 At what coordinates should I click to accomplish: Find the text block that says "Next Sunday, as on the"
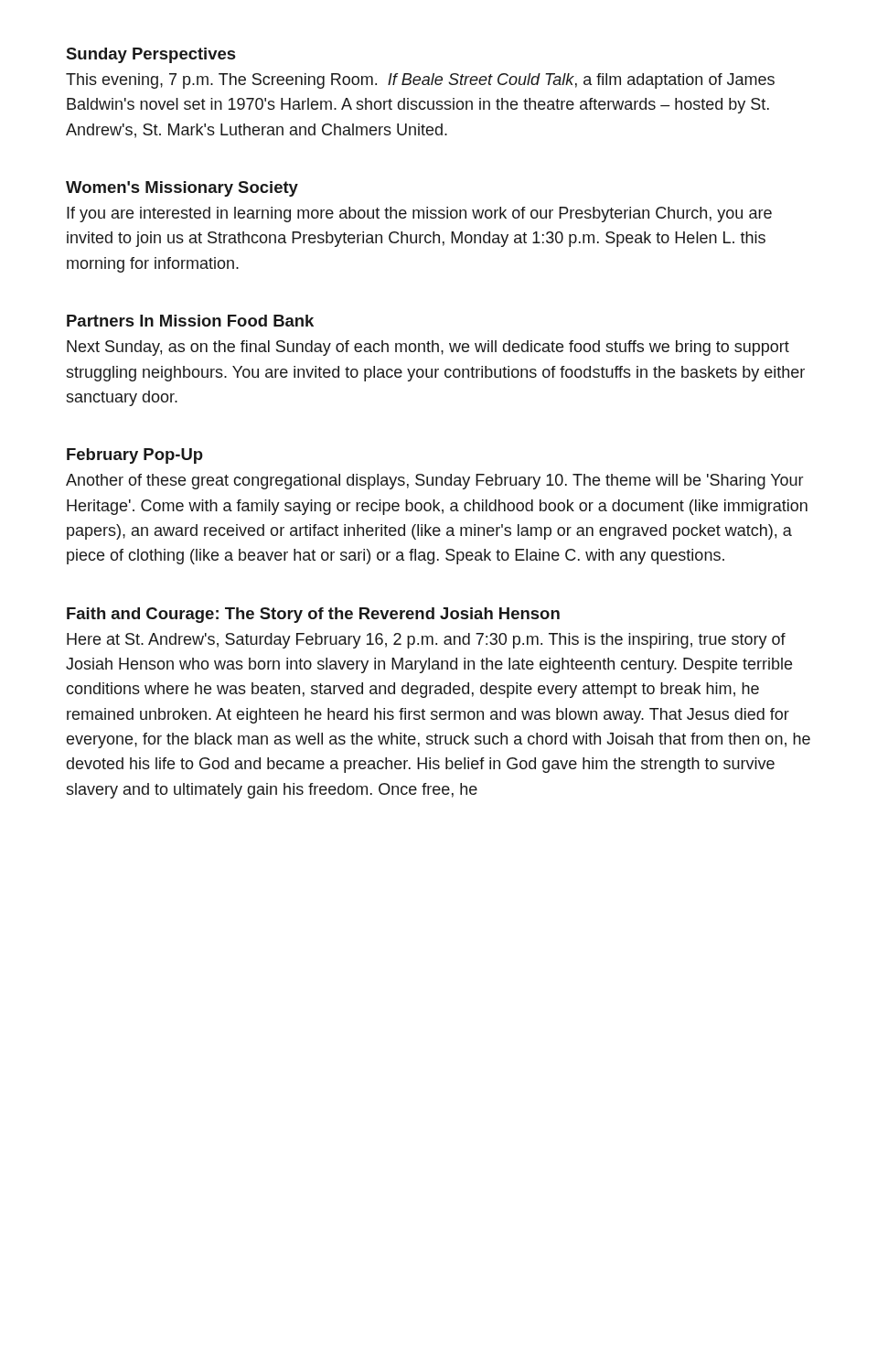click(440, 372)
